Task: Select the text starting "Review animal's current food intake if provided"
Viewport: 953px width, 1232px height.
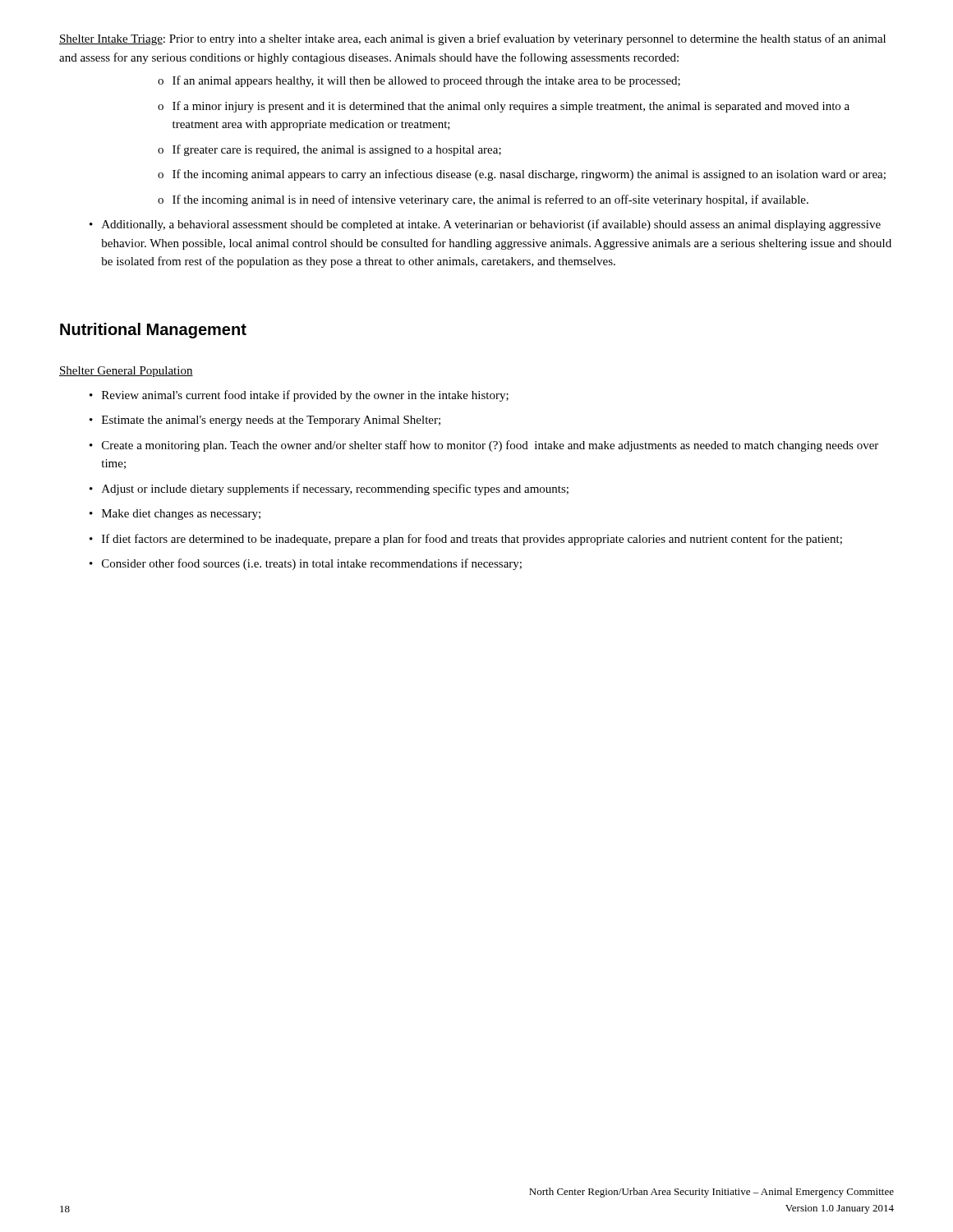Action: [305, 395]
